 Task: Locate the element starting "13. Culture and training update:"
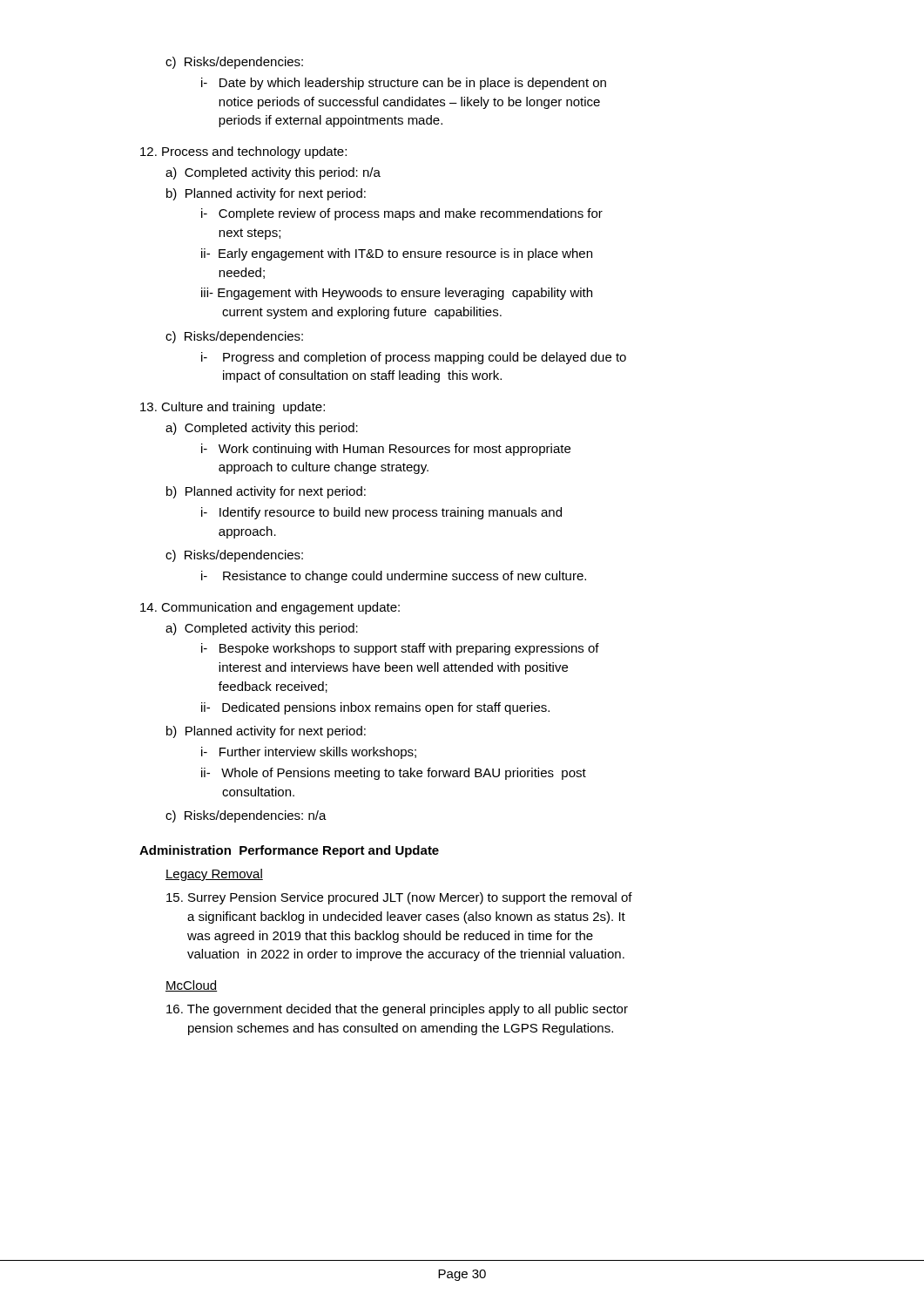pos(233,406)
